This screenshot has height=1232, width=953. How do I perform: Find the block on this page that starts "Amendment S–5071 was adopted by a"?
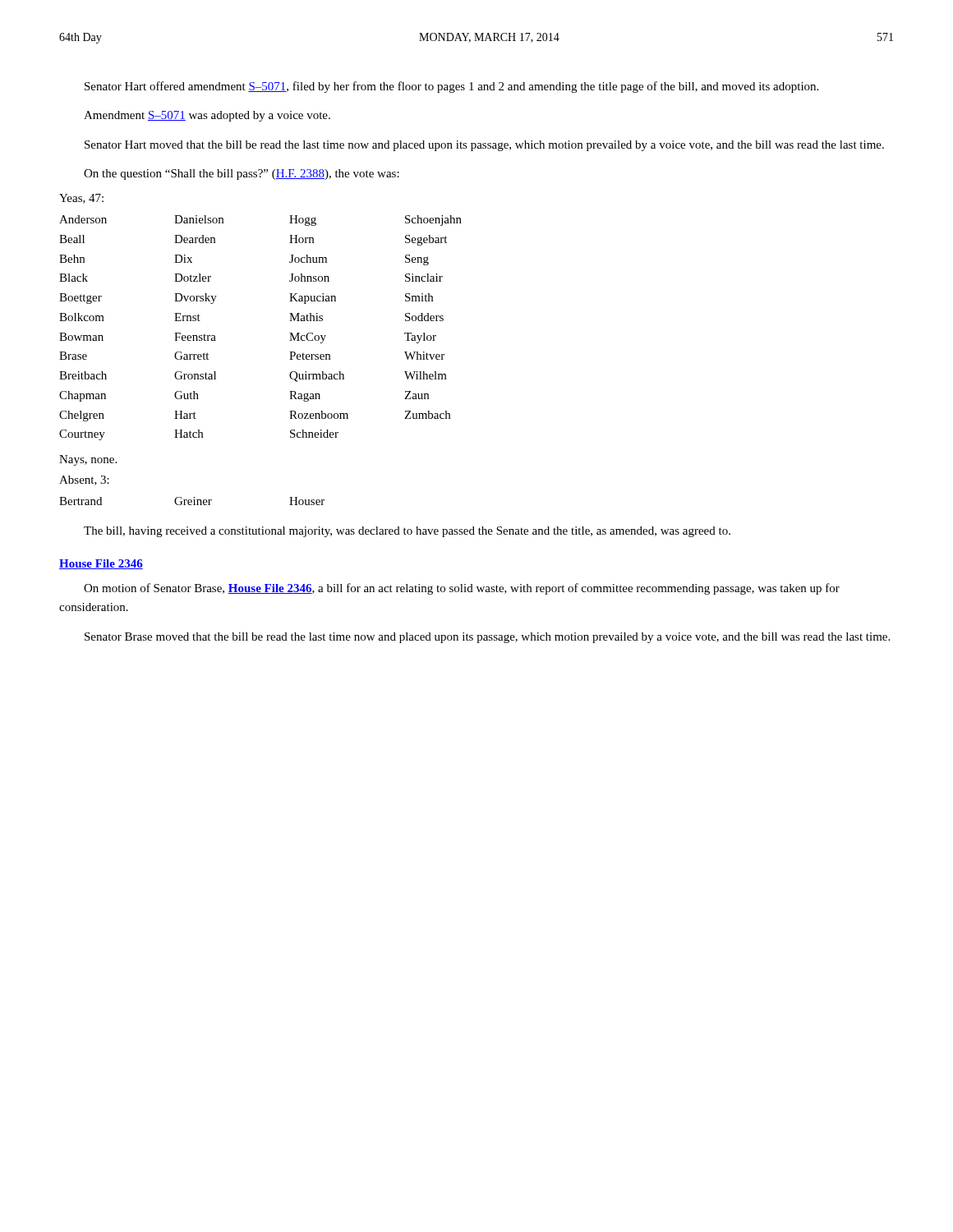click(207, 116)
